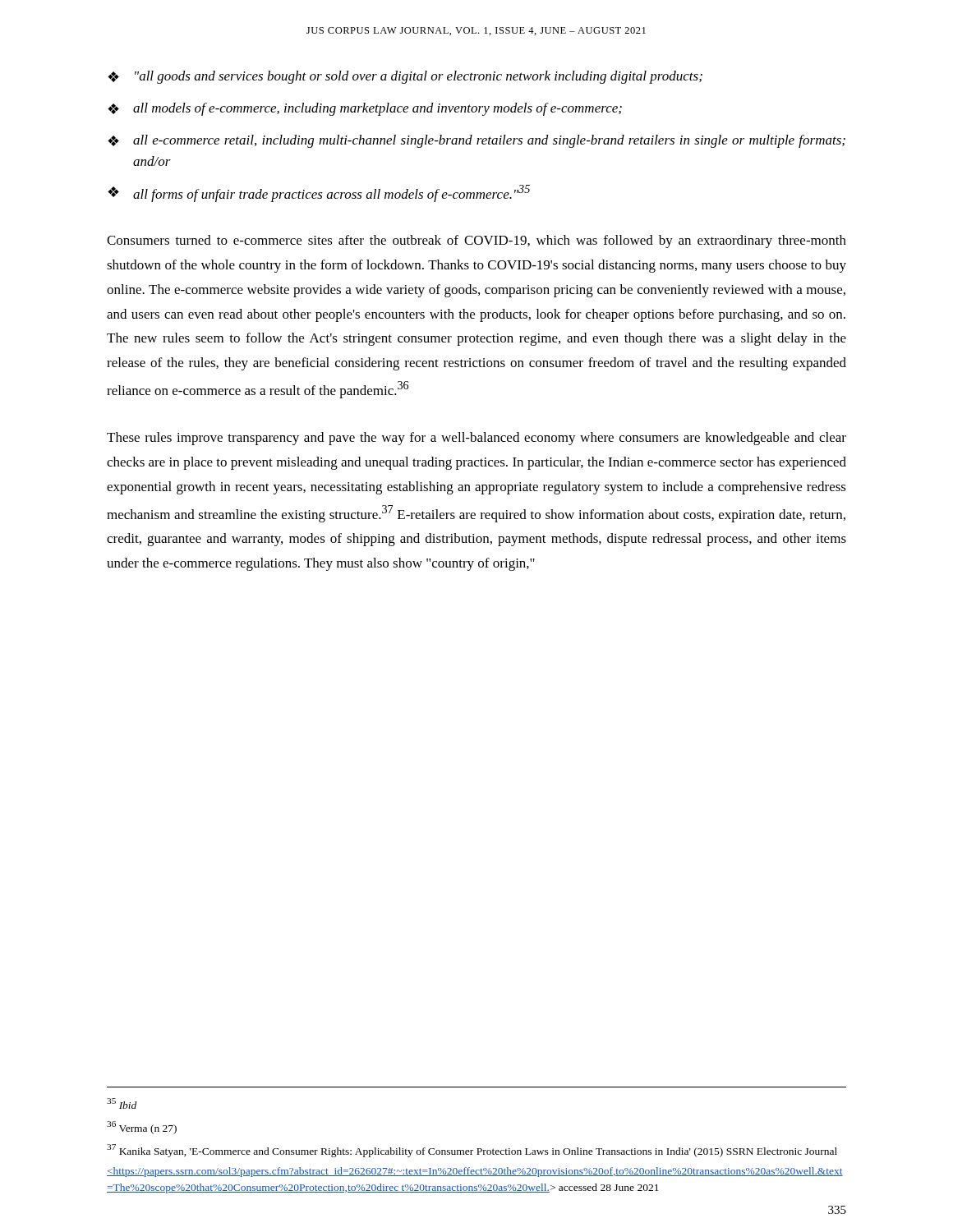Point to the block beginning "Consumers turned to e-commerce sites after"
Viewport: 953px width, 1232px height.
pyautogui.click(x=476, y=315)
